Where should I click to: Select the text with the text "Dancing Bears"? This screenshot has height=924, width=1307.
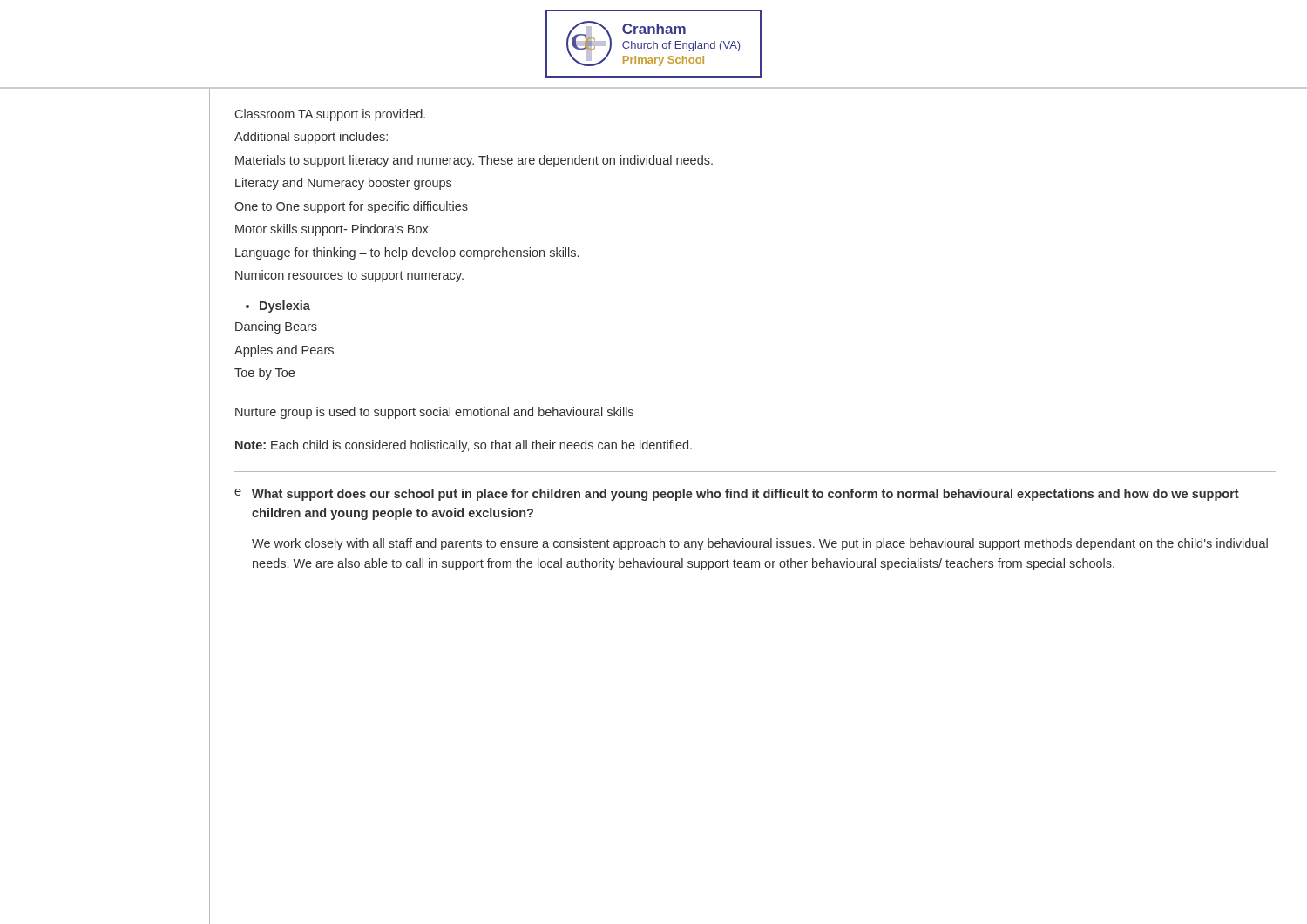point(276,327)
